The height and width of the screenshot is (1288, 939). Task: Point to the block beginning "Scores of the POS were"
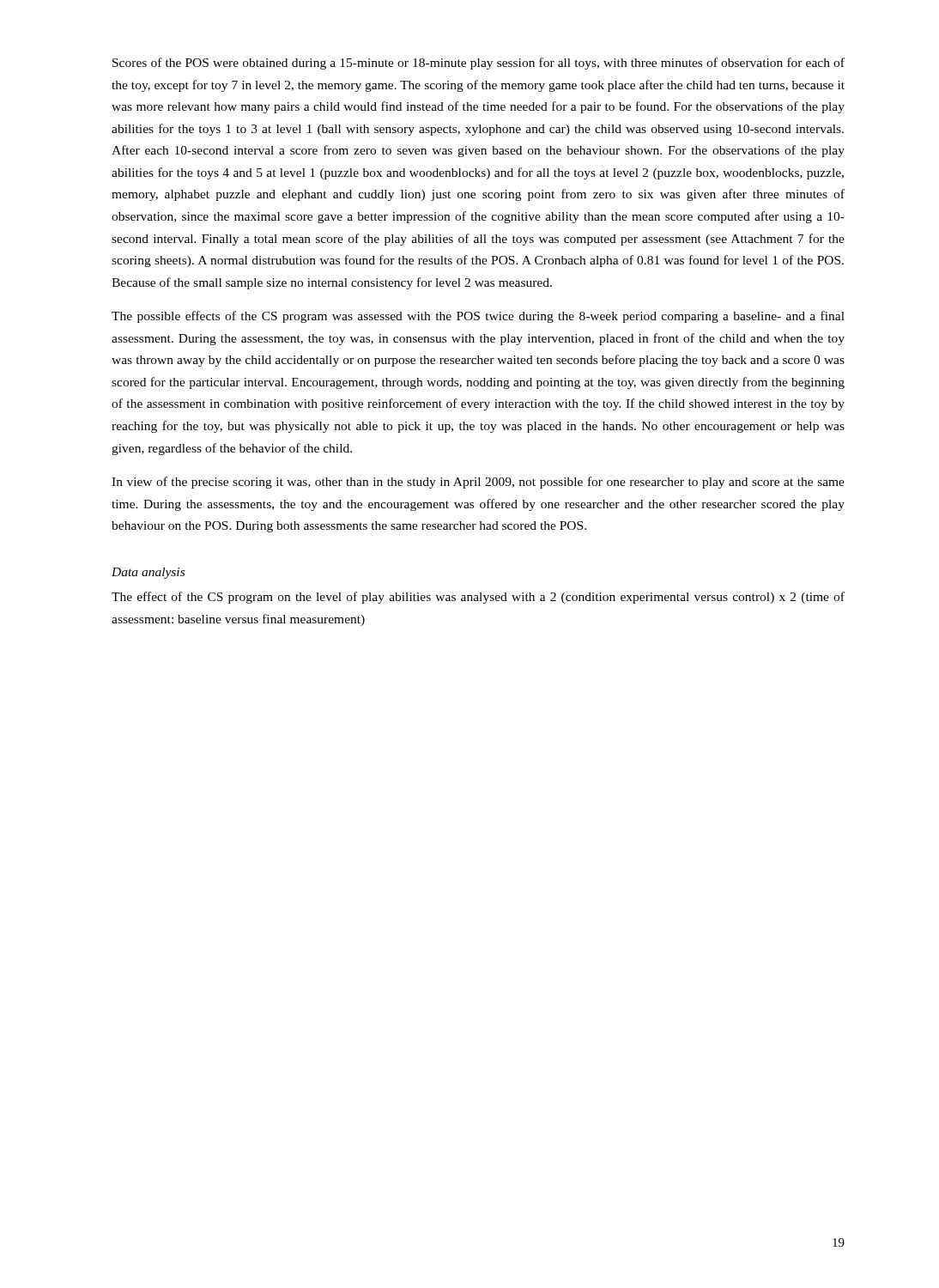[478, 172]
